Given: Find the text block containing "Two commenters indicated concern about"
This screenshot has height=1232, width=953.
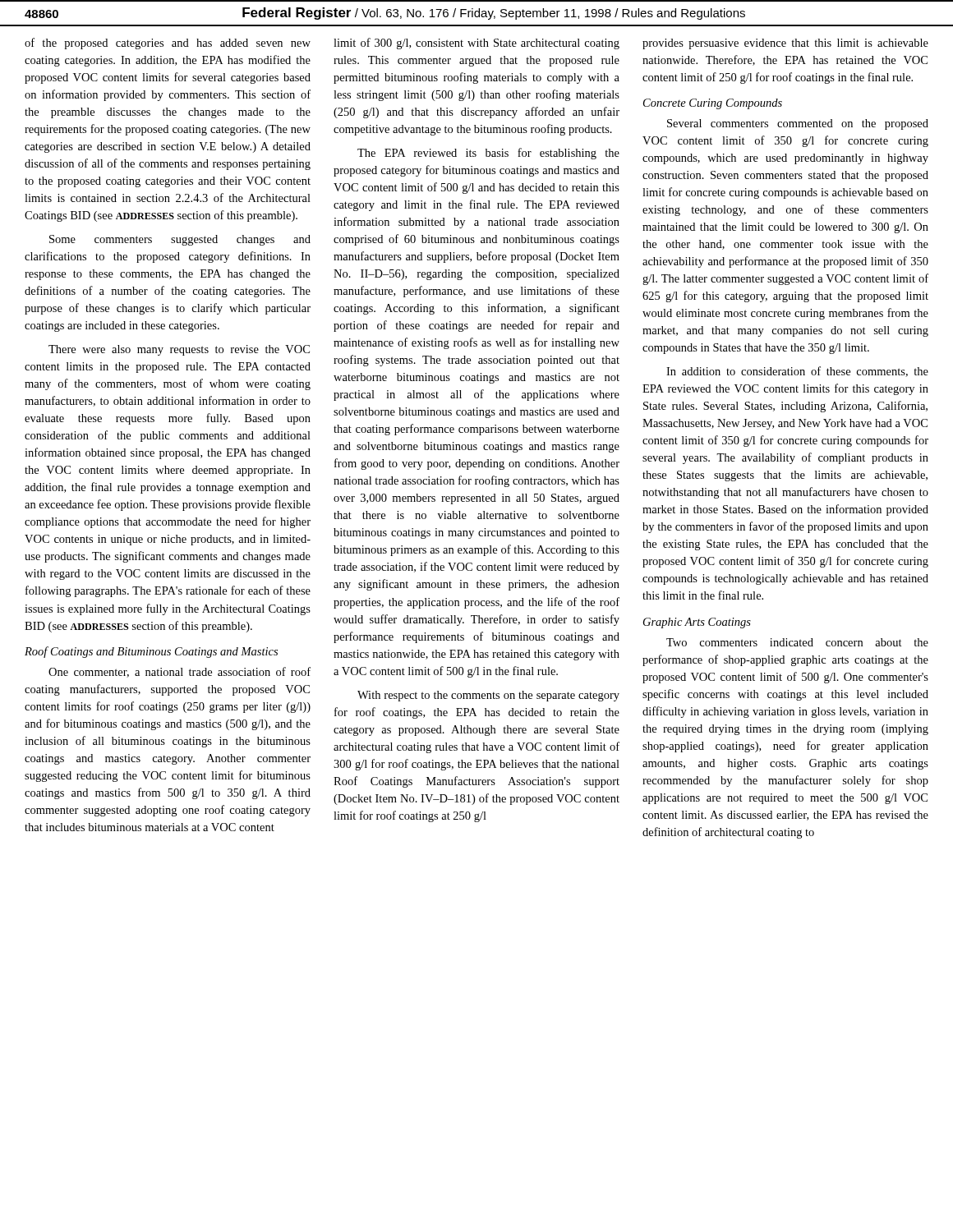Looking at the screenshot, I should coord(785,737).
